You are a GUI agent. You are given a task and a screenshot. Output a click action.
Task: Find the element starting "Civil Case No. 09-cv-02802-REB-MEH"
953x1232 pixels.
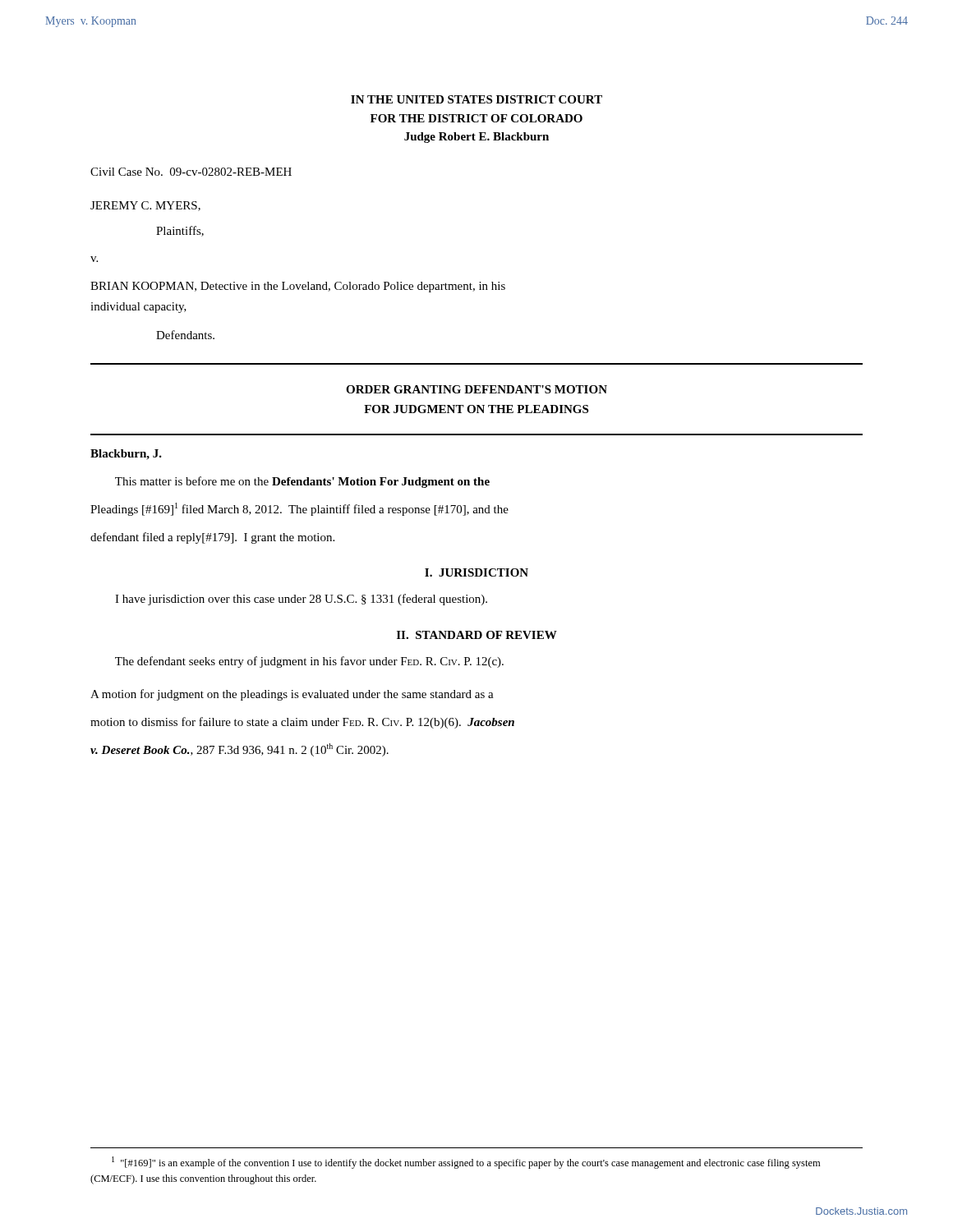click(x=191, y=171)
